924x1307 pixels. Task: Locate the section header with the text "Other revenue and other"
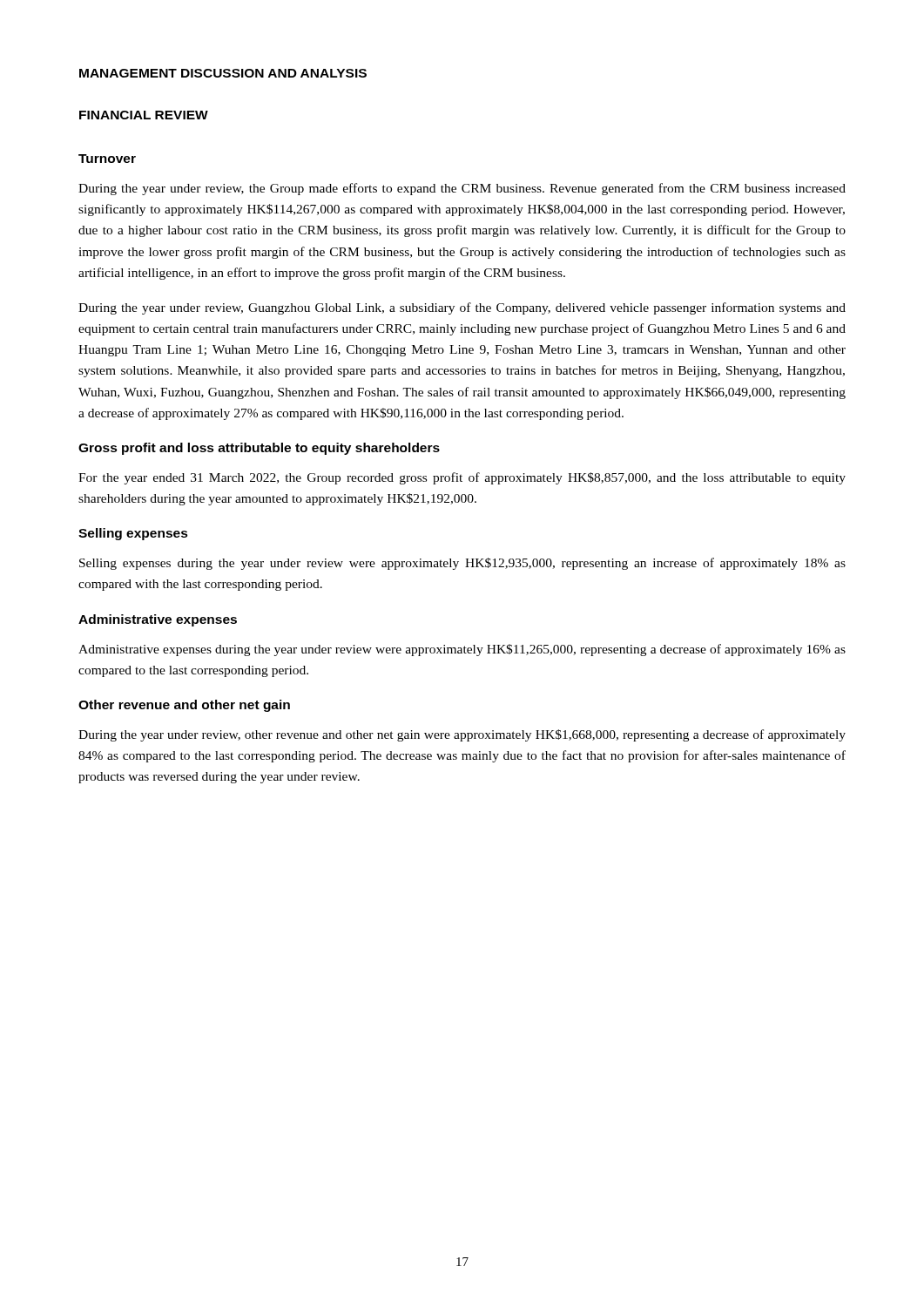pos(185,704)
